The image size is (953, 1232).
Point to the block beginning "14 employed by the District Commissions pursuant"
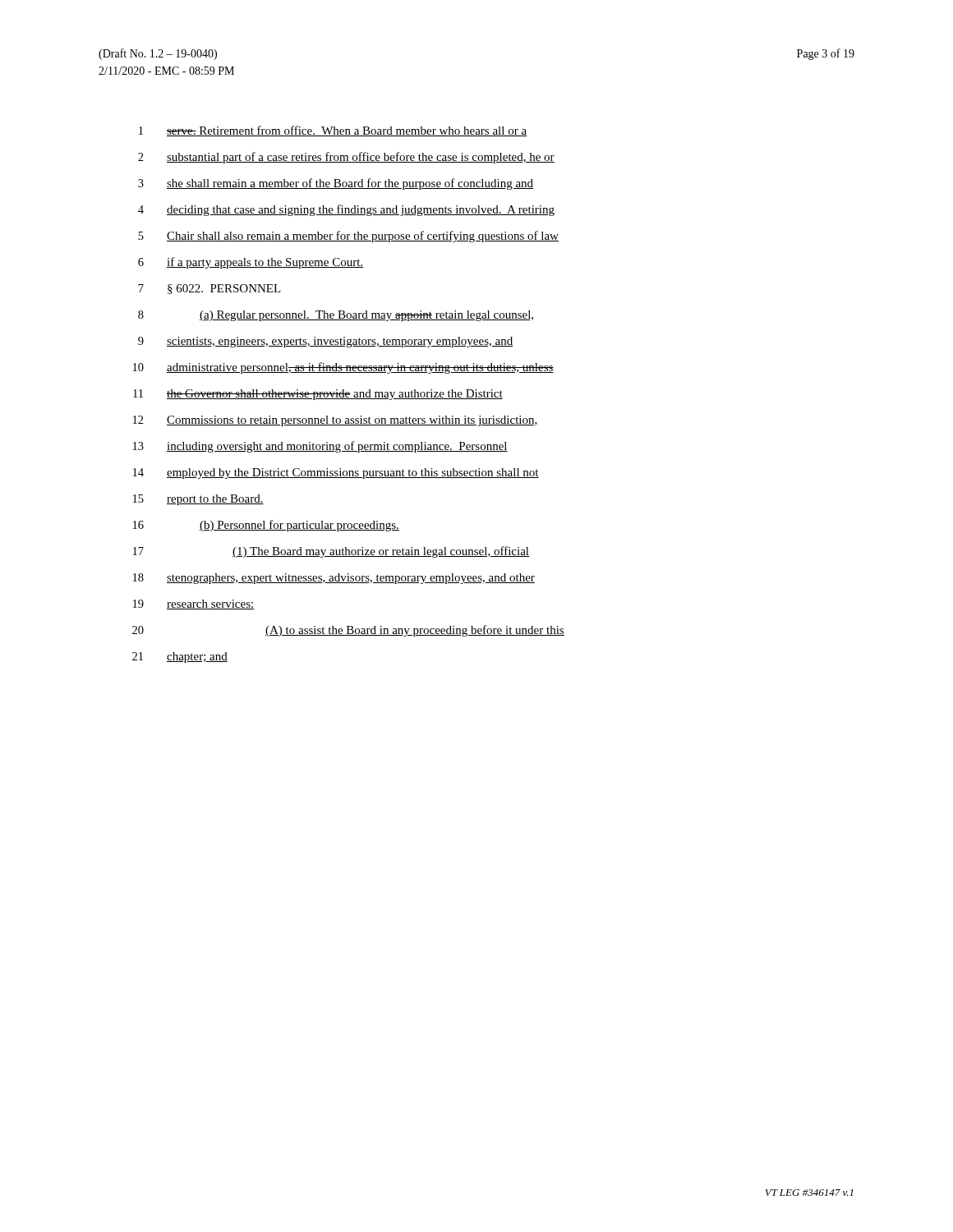pyautogui.click(x=476, y=472)
